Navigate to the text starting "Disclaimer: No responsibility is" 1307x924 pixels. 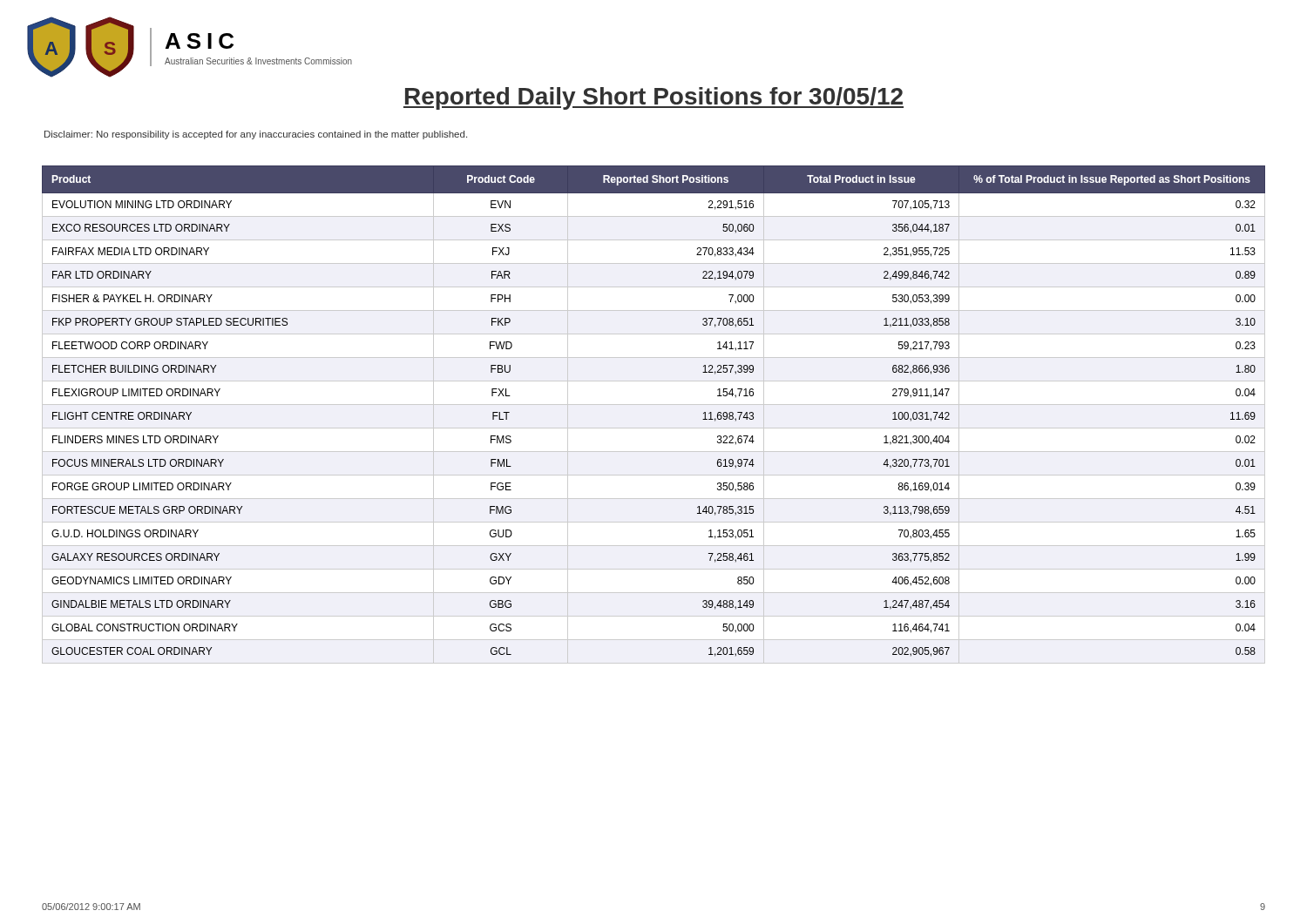click(256, 134)
